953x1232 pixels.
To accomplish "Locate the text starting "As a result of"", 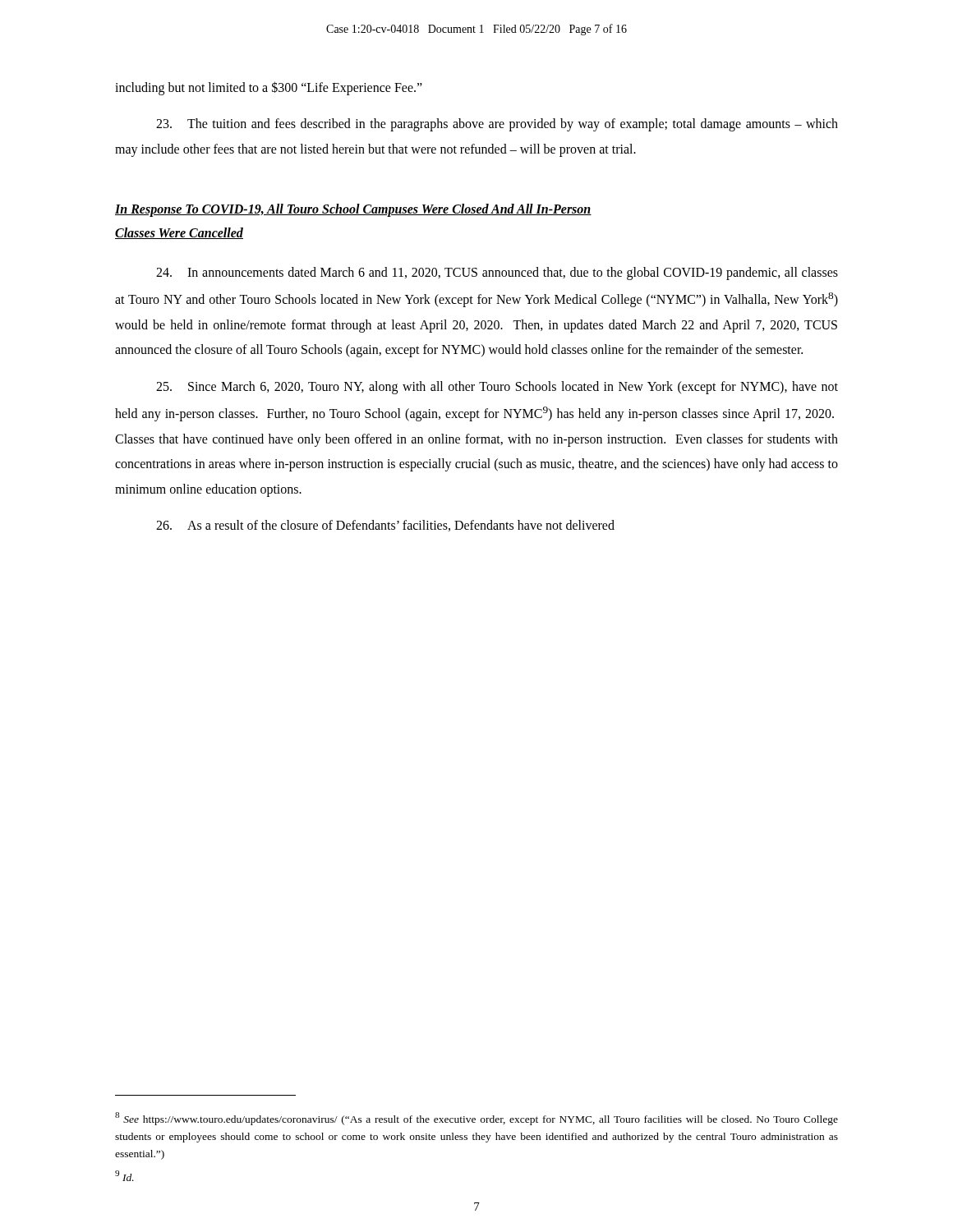I will click(365, 526).
